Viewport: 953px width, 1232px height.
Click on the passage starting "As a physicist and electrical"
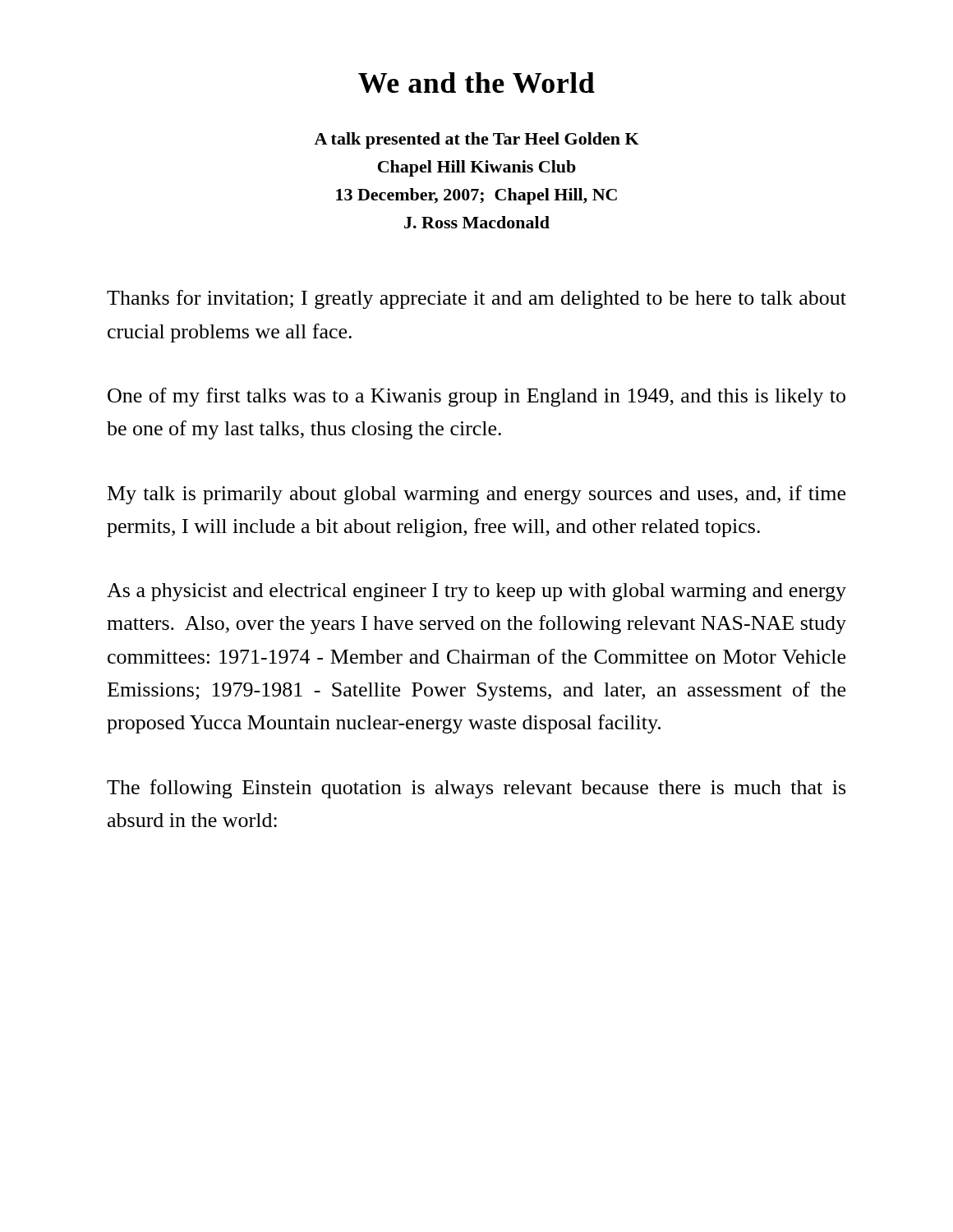click(476, 656)
